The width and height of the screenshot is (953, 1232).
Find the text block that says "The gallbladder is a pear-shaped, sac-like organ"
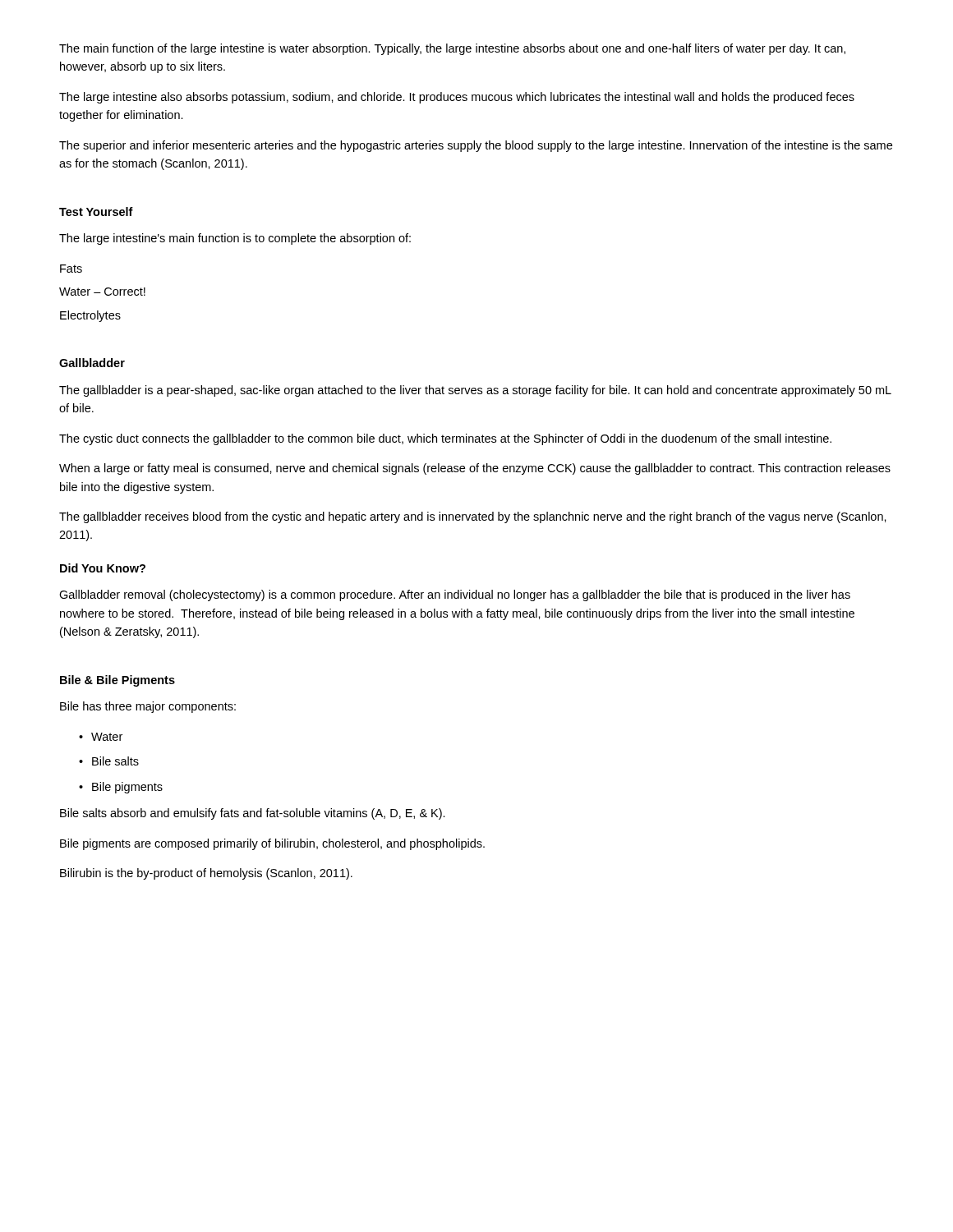click(x=475, y=399)
